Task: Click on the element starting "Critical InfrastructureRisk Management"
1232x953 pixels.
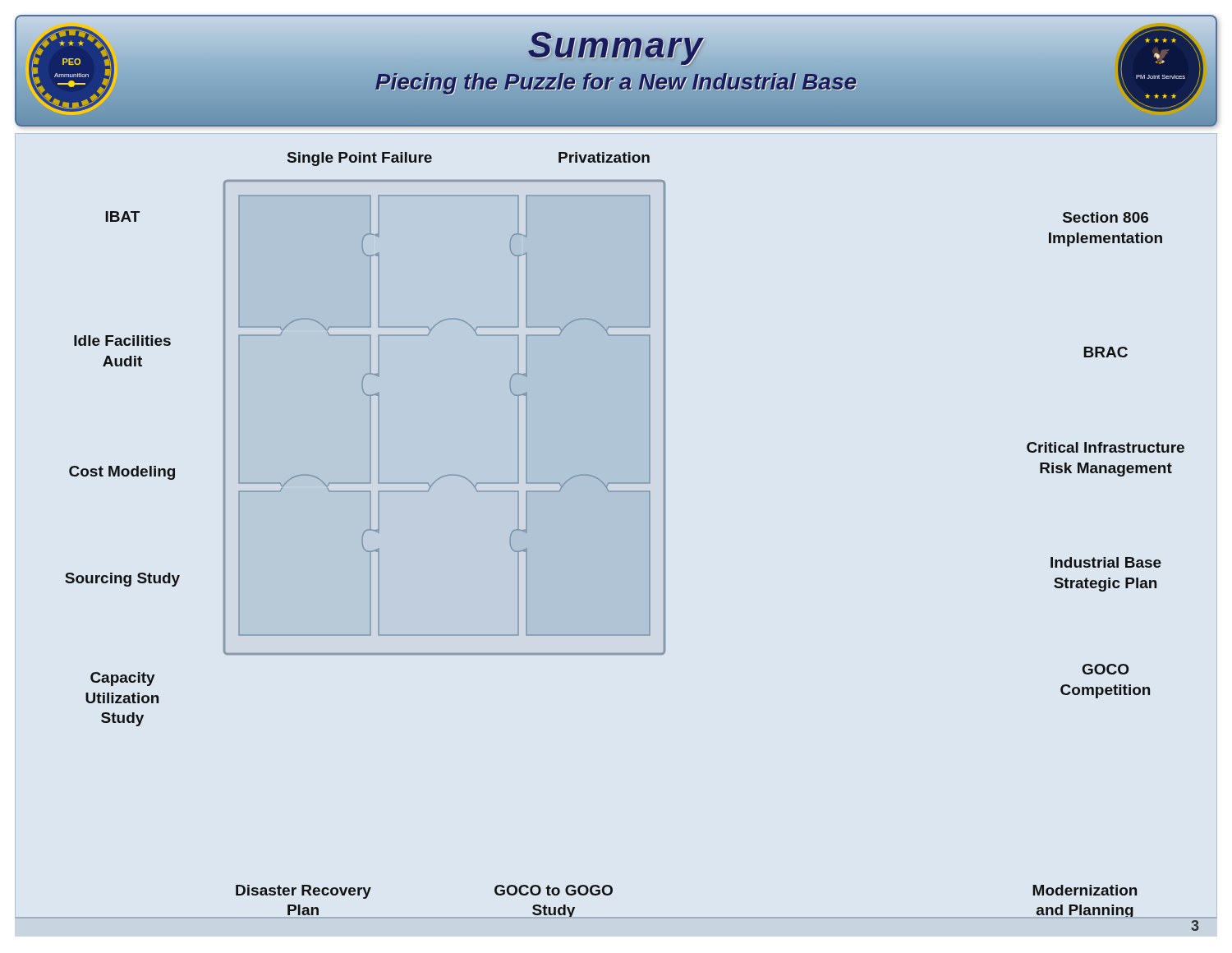Action: 1105,457
